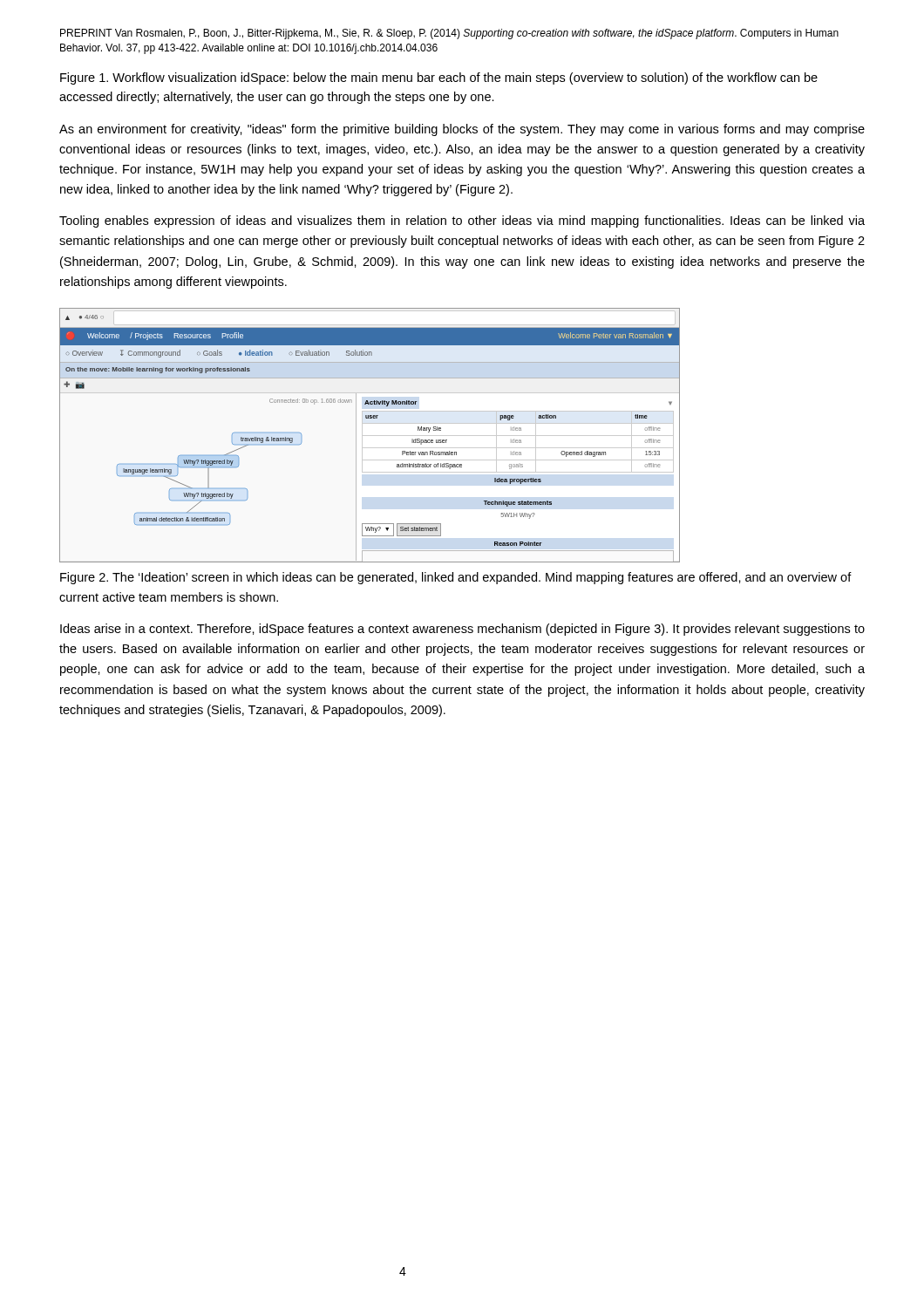Select the screenshot

pos(462,435)
